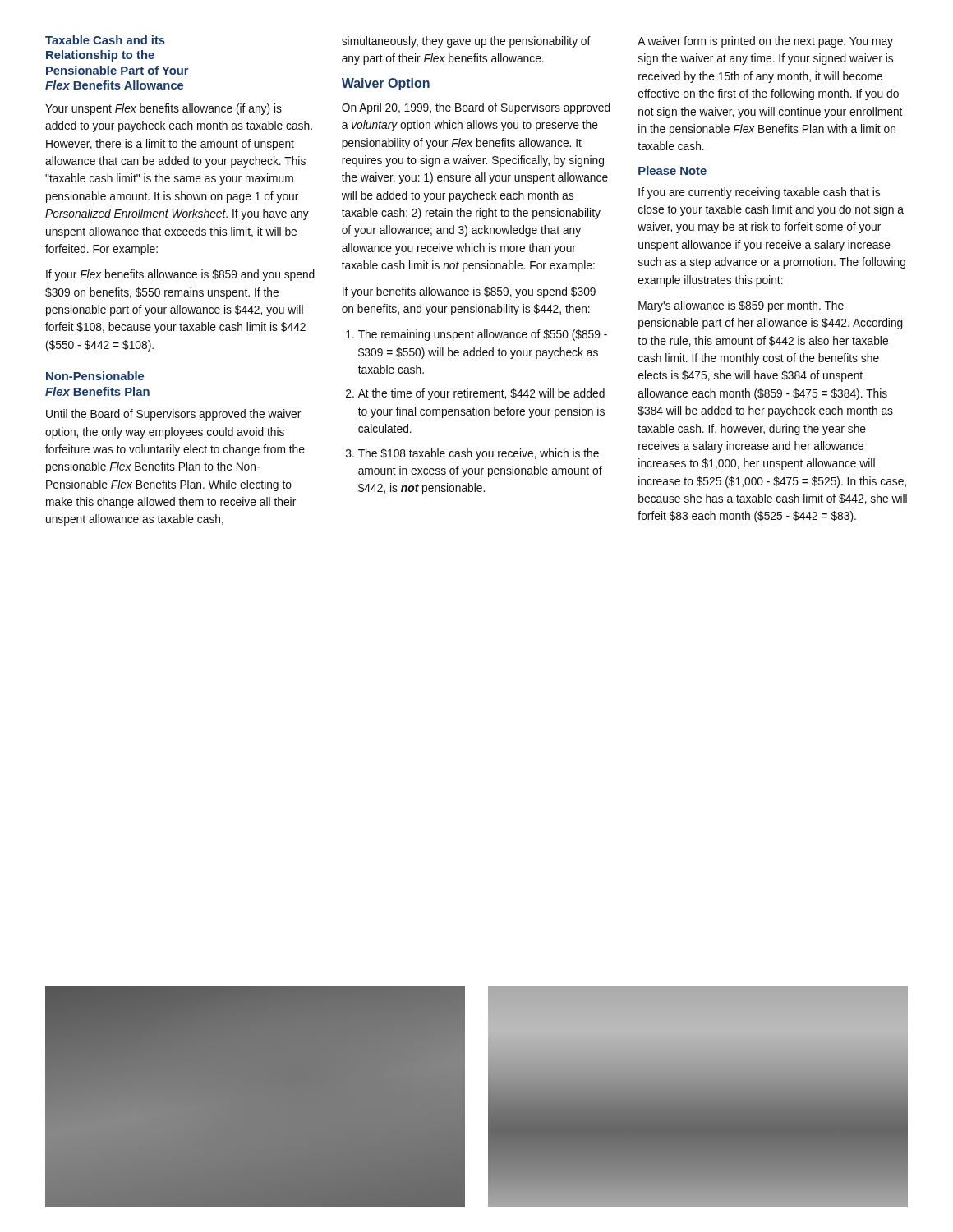Point to "Non-Pensionable Flex Benefits Plan"
Image resolution: width=953 pixels, height=1232 pixels.
98,384
